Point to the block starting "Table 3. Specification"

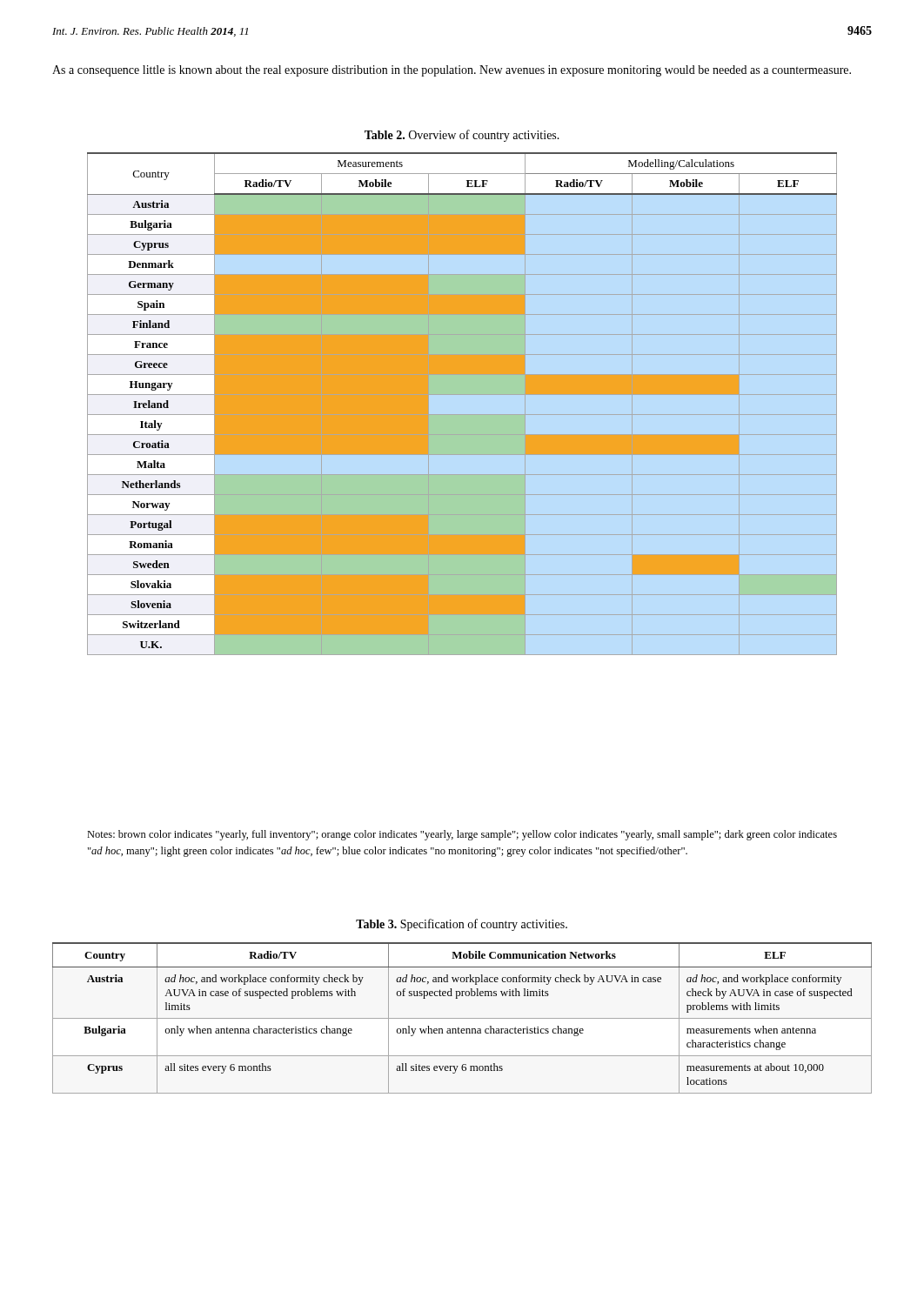pyautogui.click(x=462, y=924)
